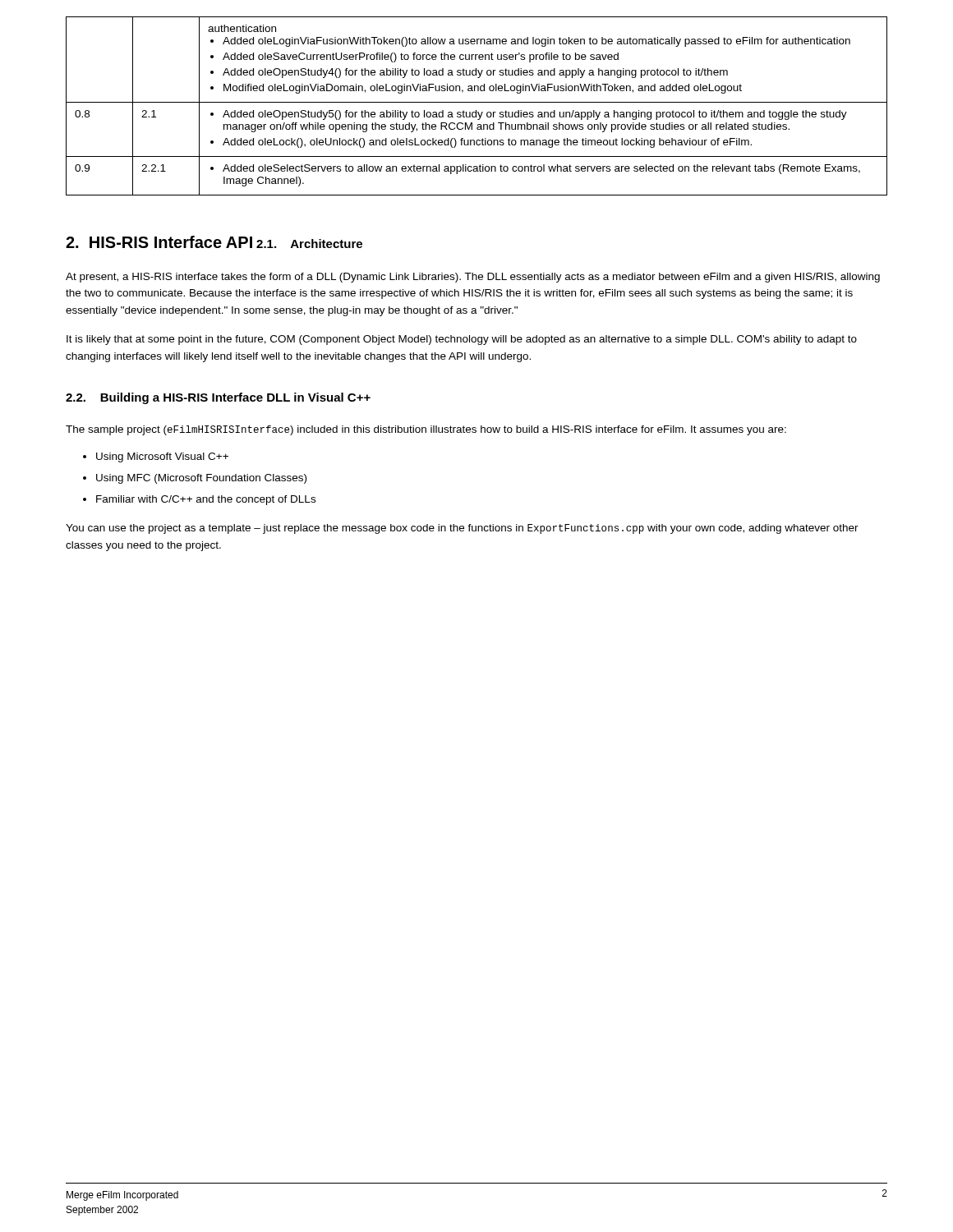Image resolution: width=953 pixels, height=1232 pixels.
Task: Click on the section header that reads "2.2. Building a HIS-RIS Interface DLL in"
Action: click(x=218, y=397)
